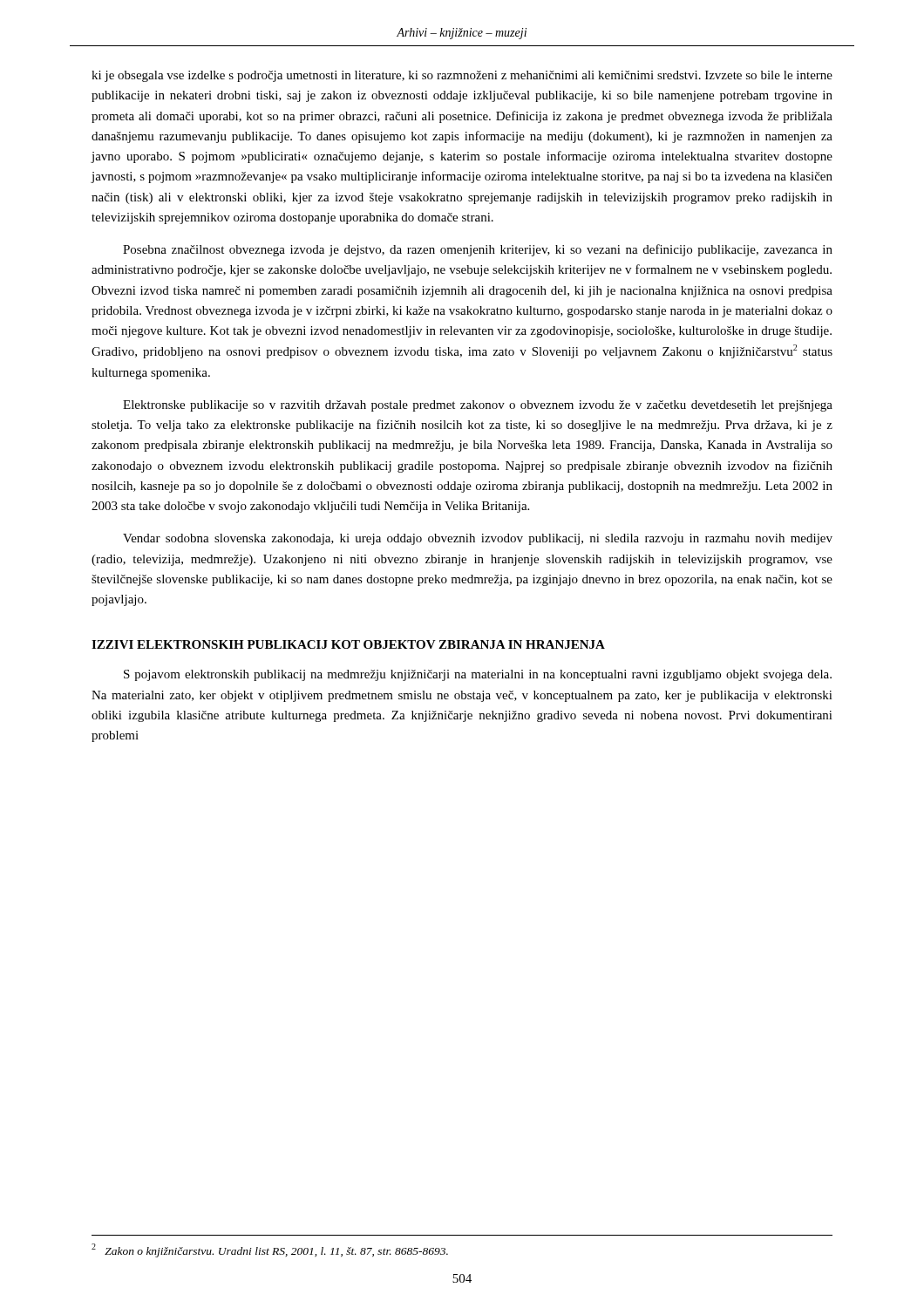The width and height of the screenshot is (924, 1308).
Task: Locate the text block starting "Elektronske publikacije so v razvitih državah postale"
Action: [x=462, y=455]
